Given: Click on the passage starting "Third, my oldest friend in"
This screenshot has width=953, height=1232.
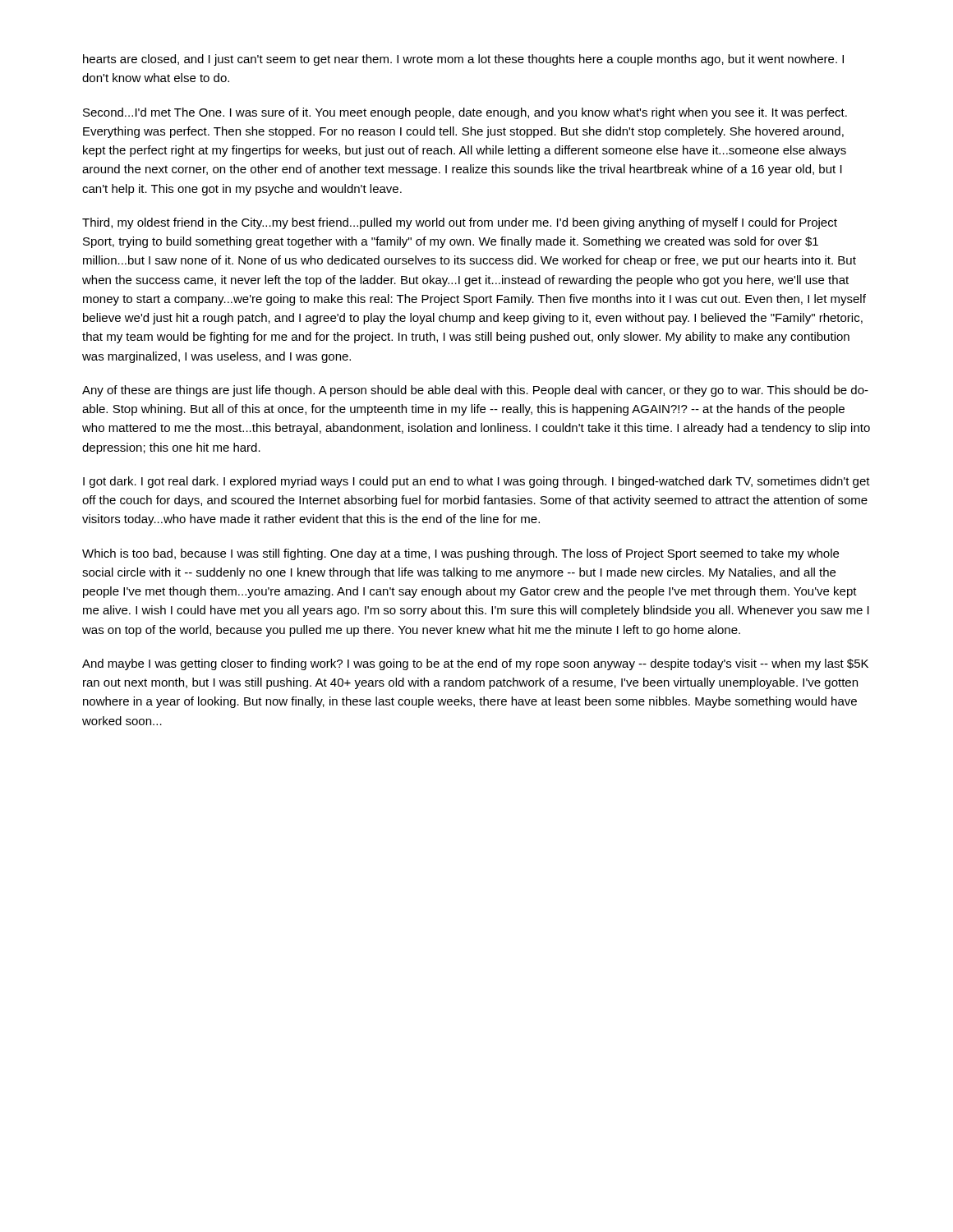Looking at the screenshot, I should (x=474, y=289).
